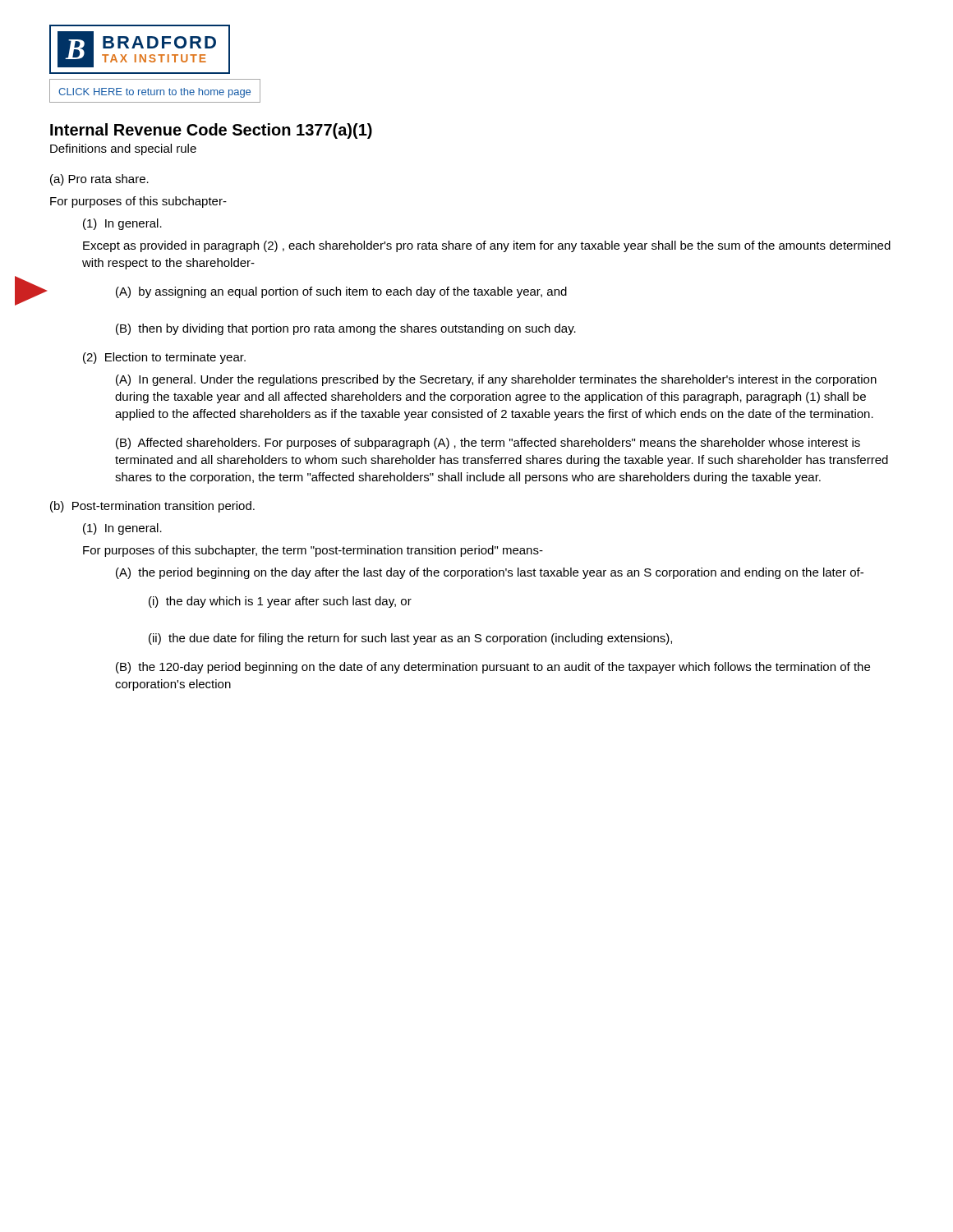
Task: Navigate to the block starting "(a) Pro rata share."
Action: (99, 179)
